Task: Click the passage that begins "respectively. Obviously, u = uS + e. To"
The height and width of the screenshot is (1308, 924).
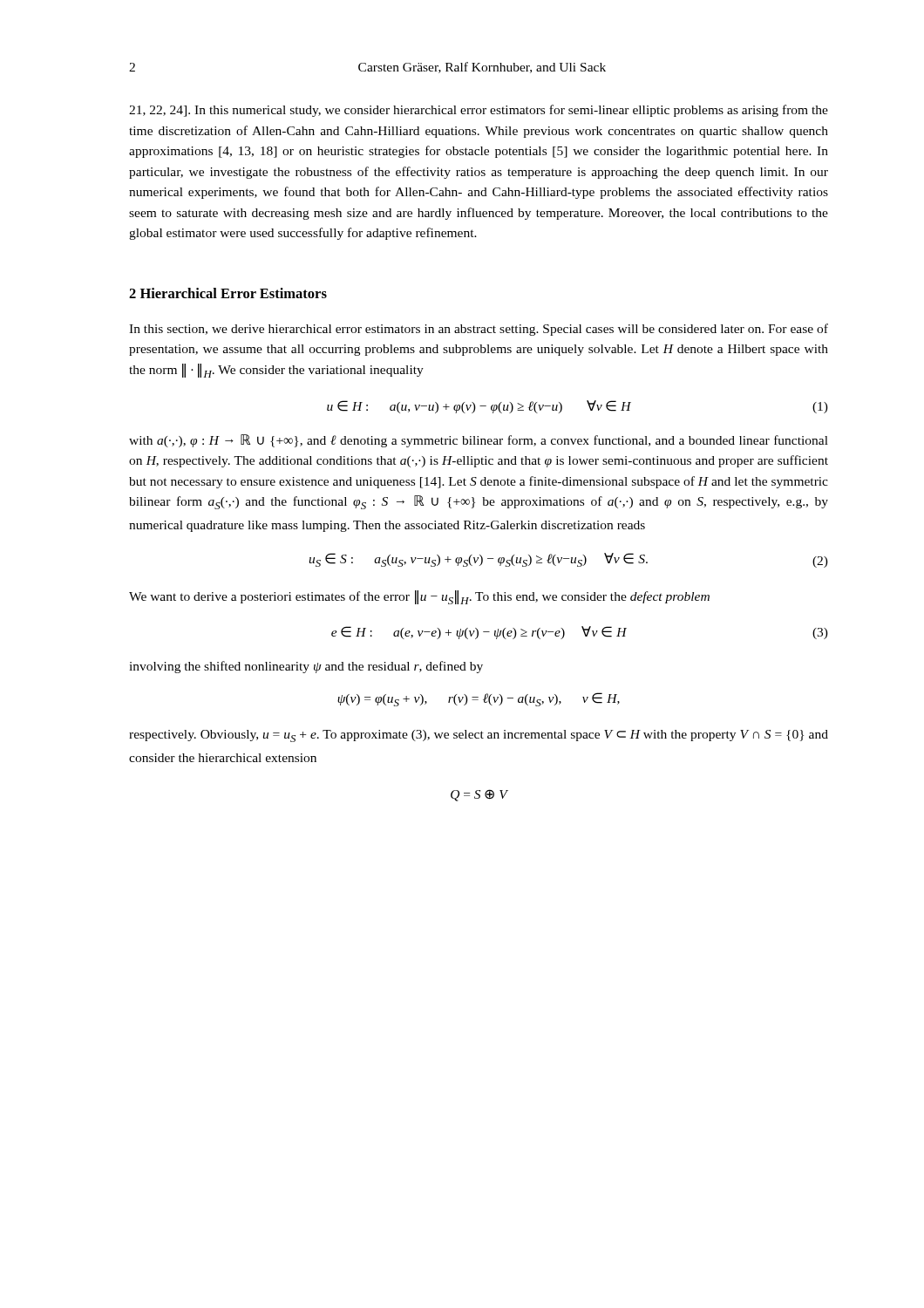Action: pos(479,746)
